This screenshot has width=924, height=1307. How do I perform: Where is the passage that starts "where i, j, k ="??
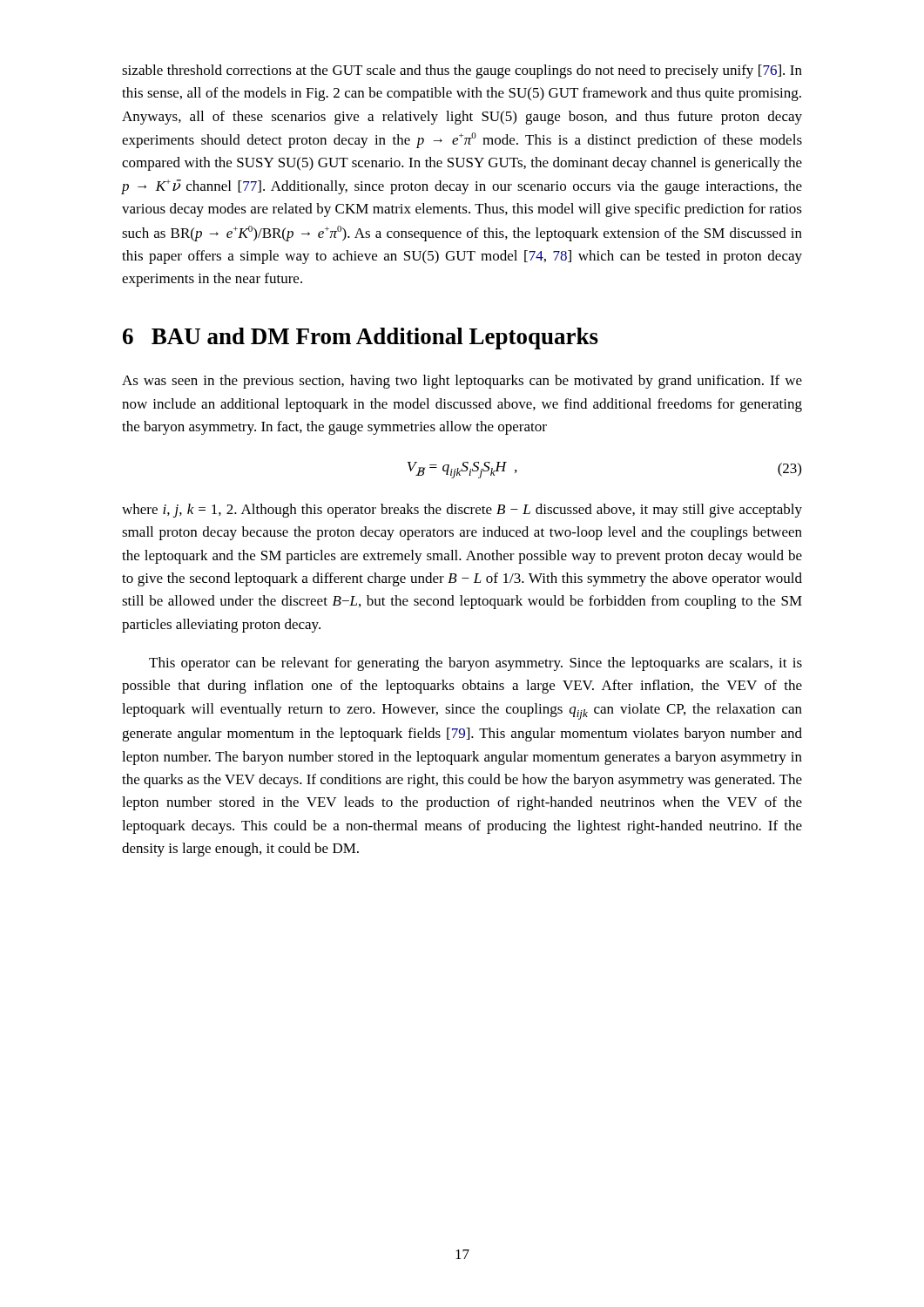(462, 567)
